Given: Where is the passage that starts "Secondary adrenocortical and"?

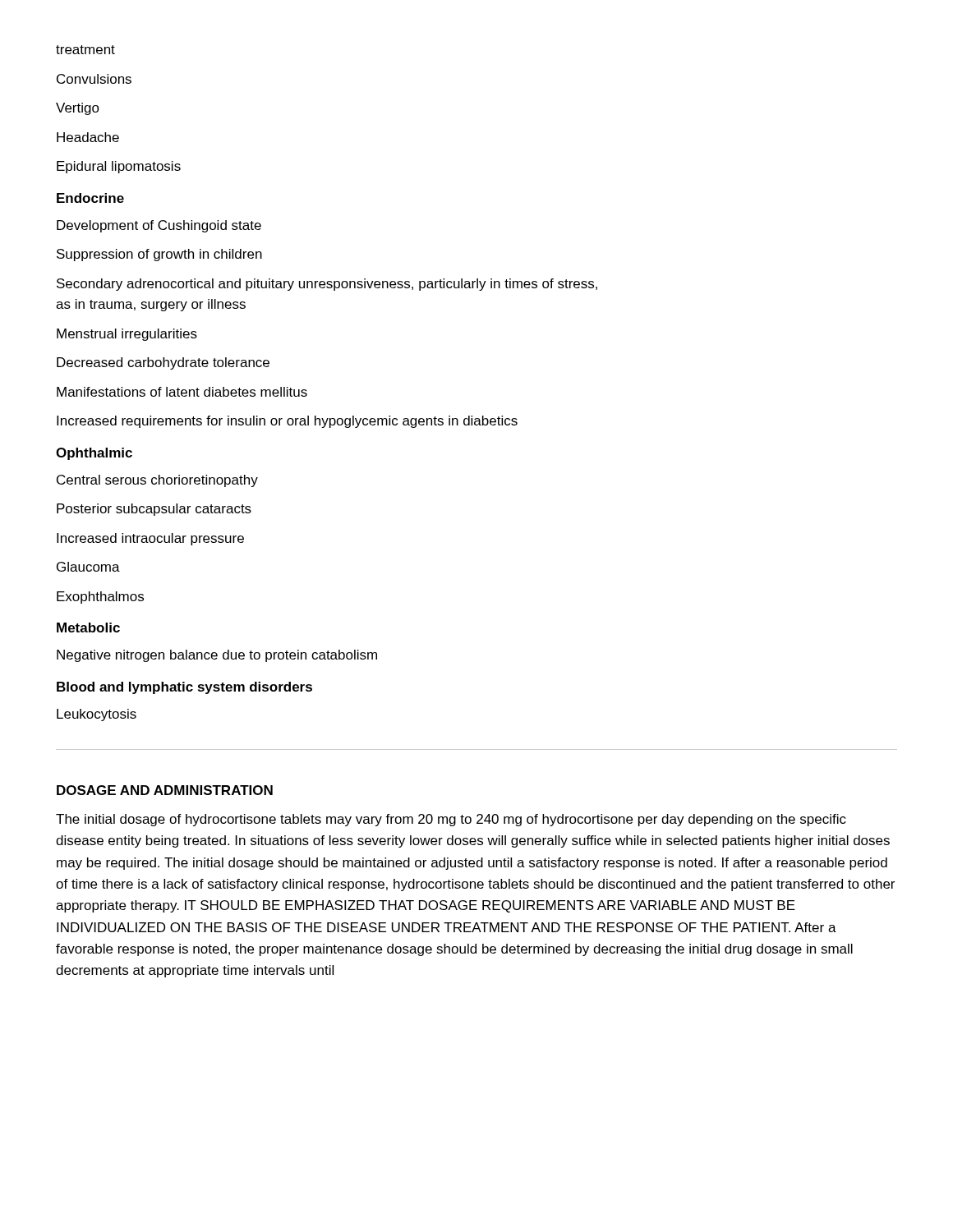Looking at the screenshot, I should point(327,294).
